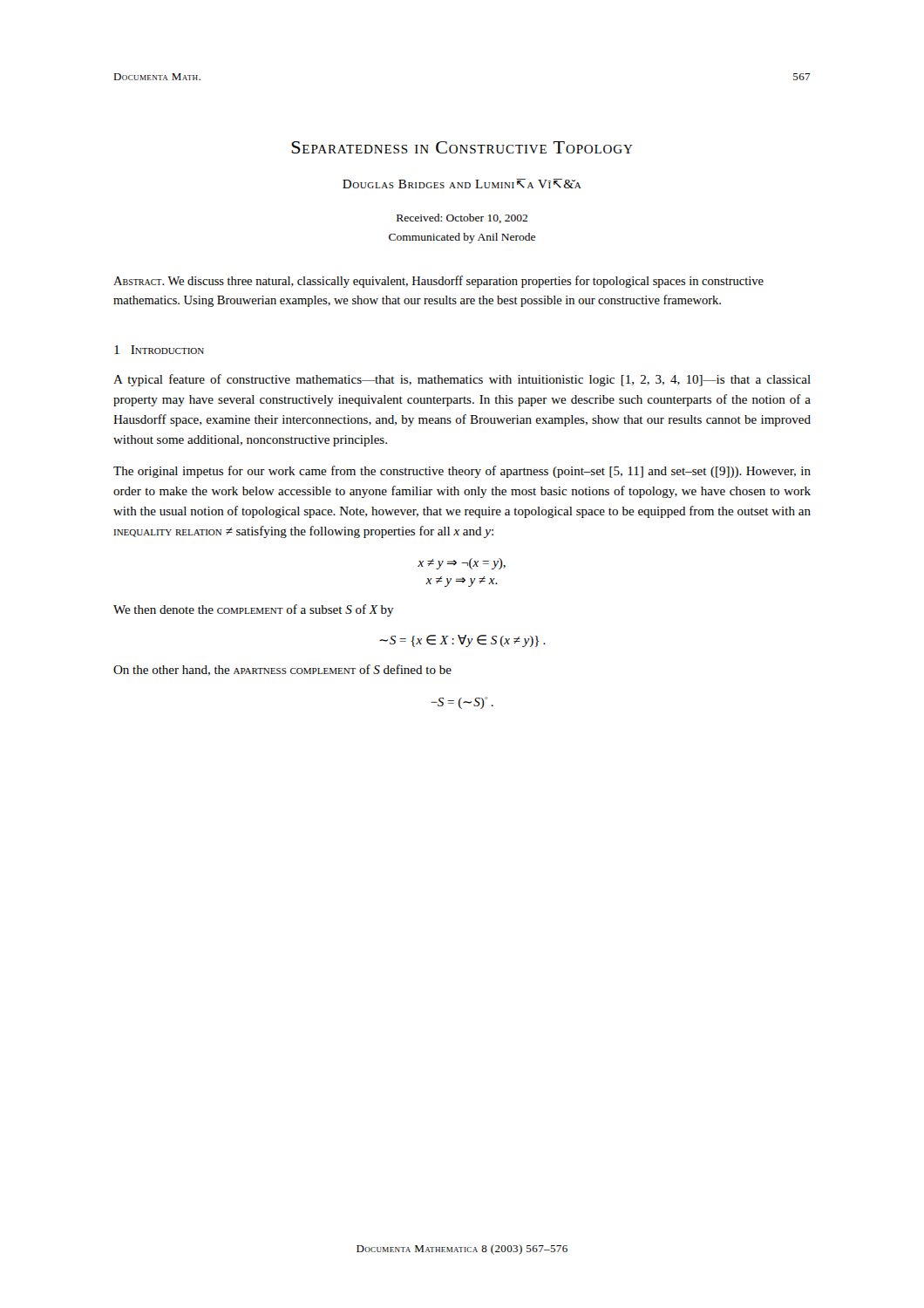This screenshot has height=1308, width=924.
Task: Click the title
Action: pyautogui.click(x=462, y=147)
